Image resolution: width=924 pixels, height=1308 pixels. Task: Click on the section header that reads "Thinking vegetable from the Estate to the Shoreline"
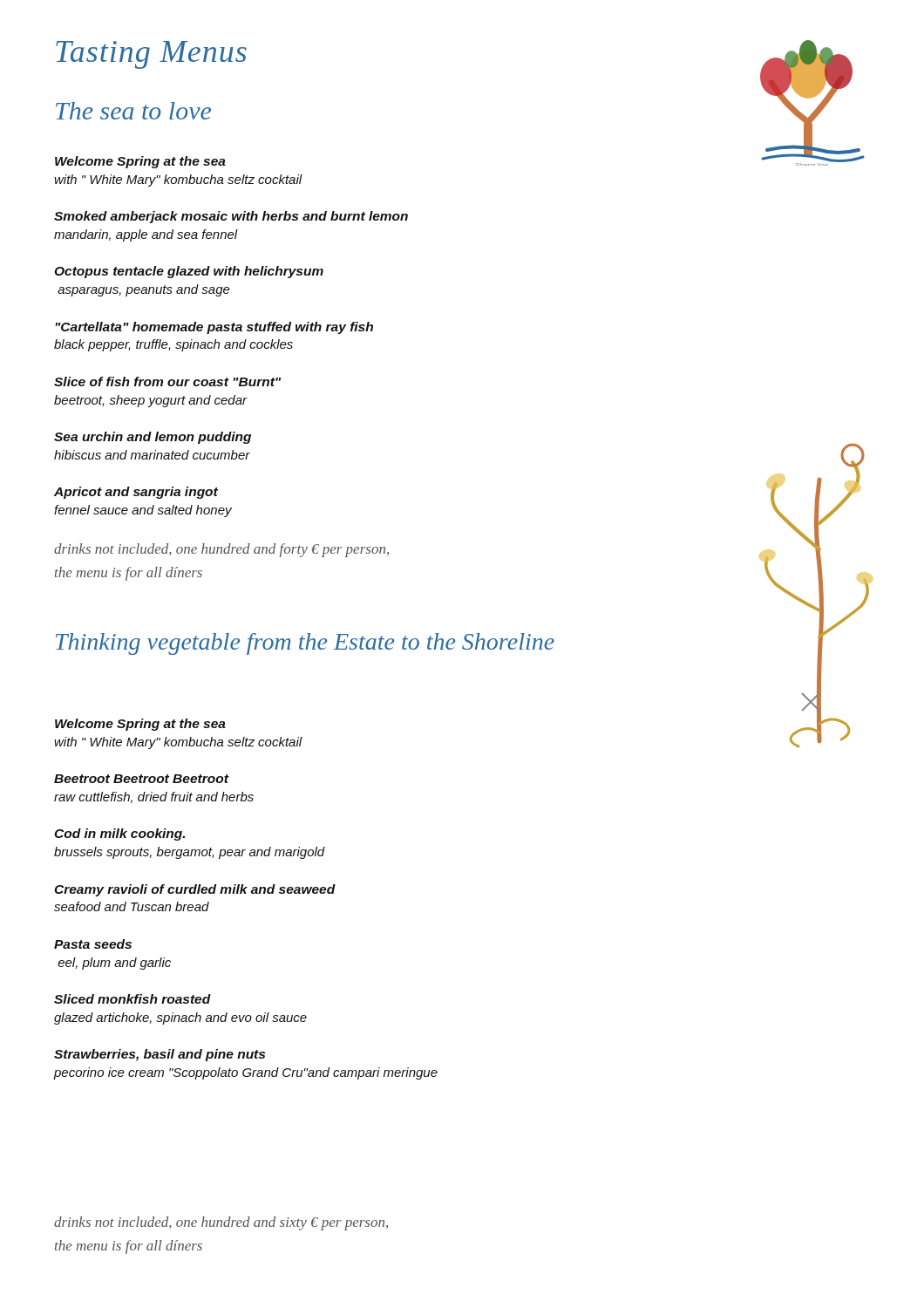tap(304, 641)
